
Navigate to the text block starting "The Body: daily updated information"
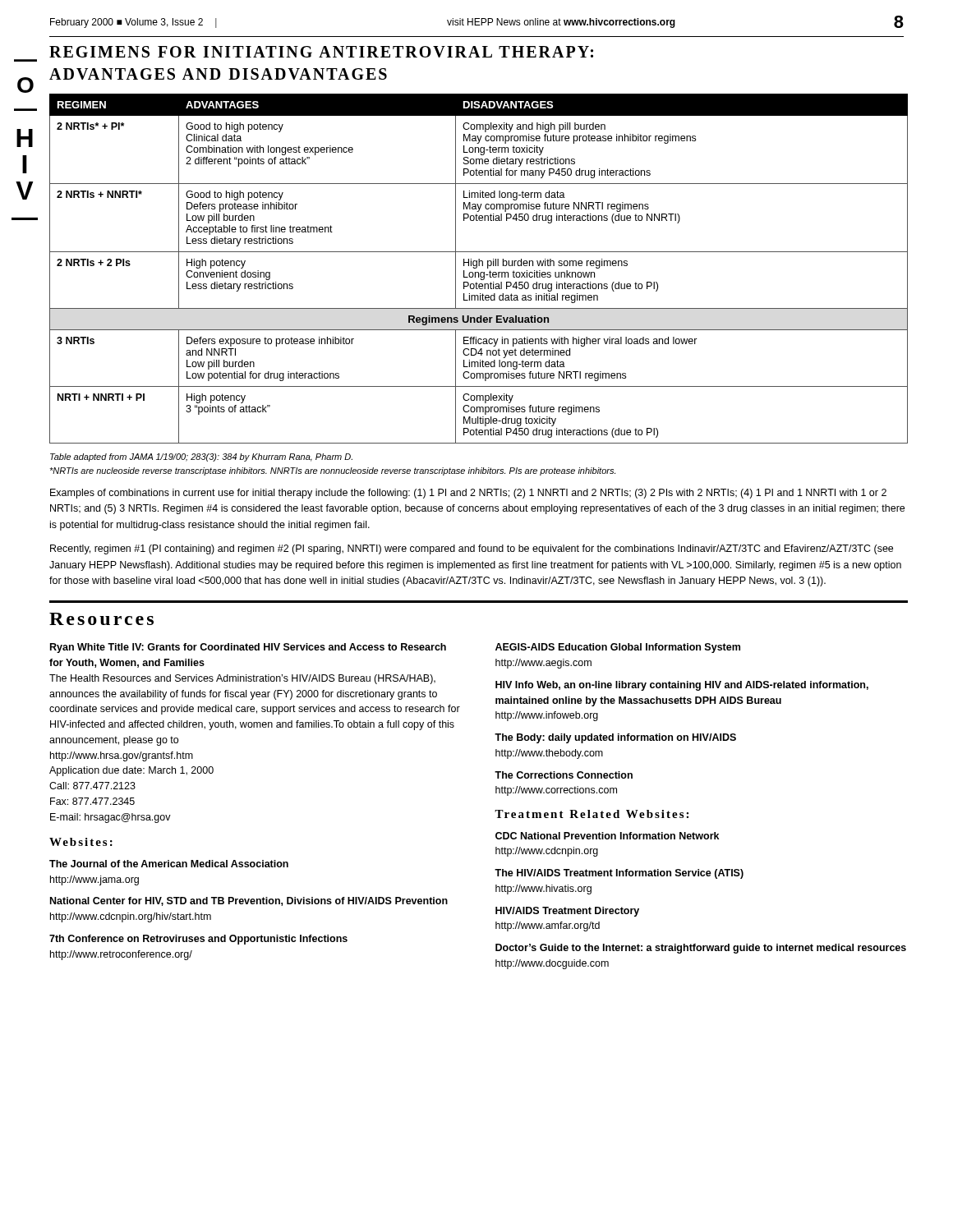point(616,745)
